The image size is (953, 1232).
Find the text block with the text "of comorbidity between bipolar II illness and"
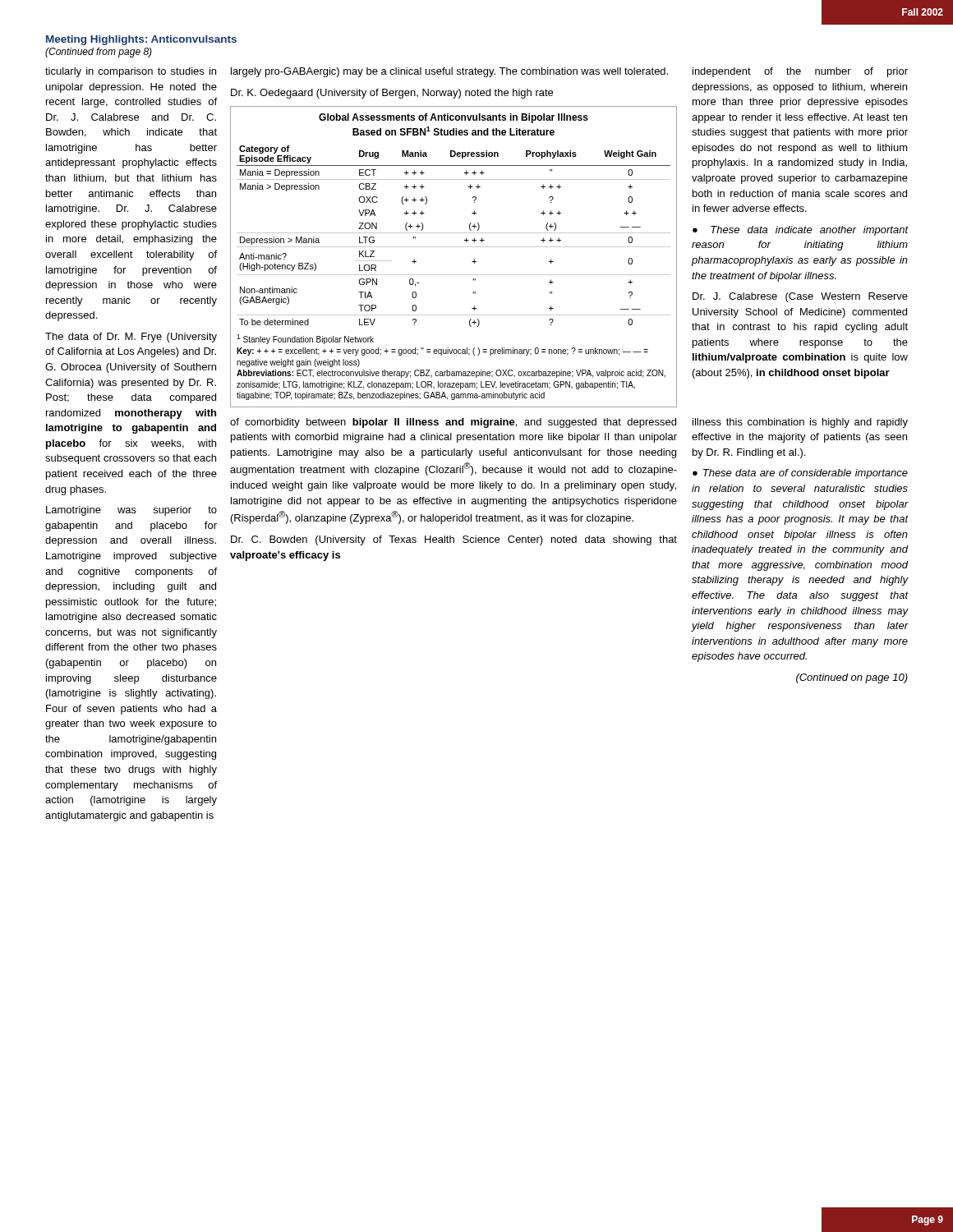[453, 470]
